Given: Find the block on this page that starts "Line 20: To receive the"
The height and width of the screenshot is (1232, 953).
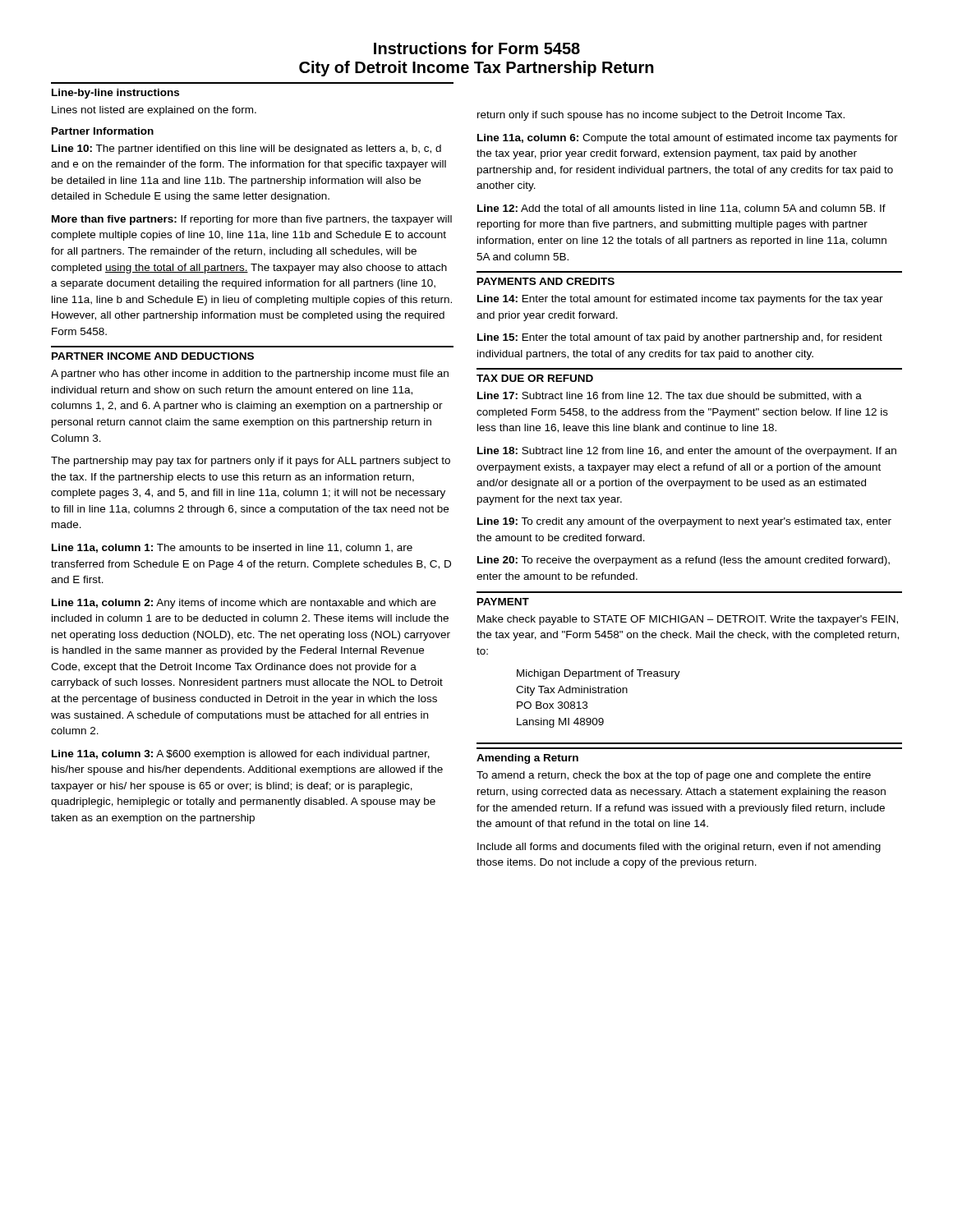Looking at the screenshot, I should point(684,568).
